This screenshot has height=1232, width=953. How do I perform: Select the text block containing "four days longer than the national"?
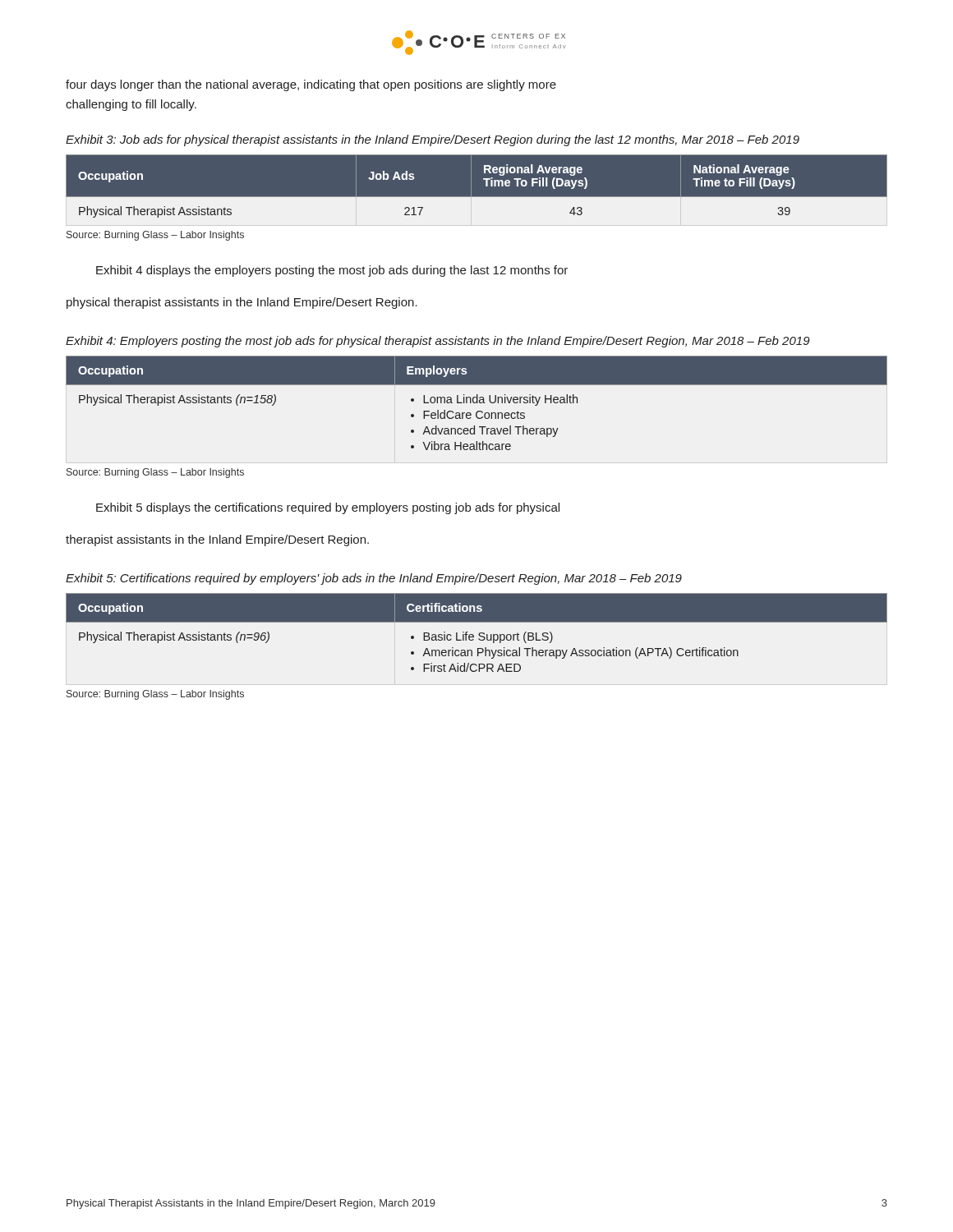pos(311,94)
